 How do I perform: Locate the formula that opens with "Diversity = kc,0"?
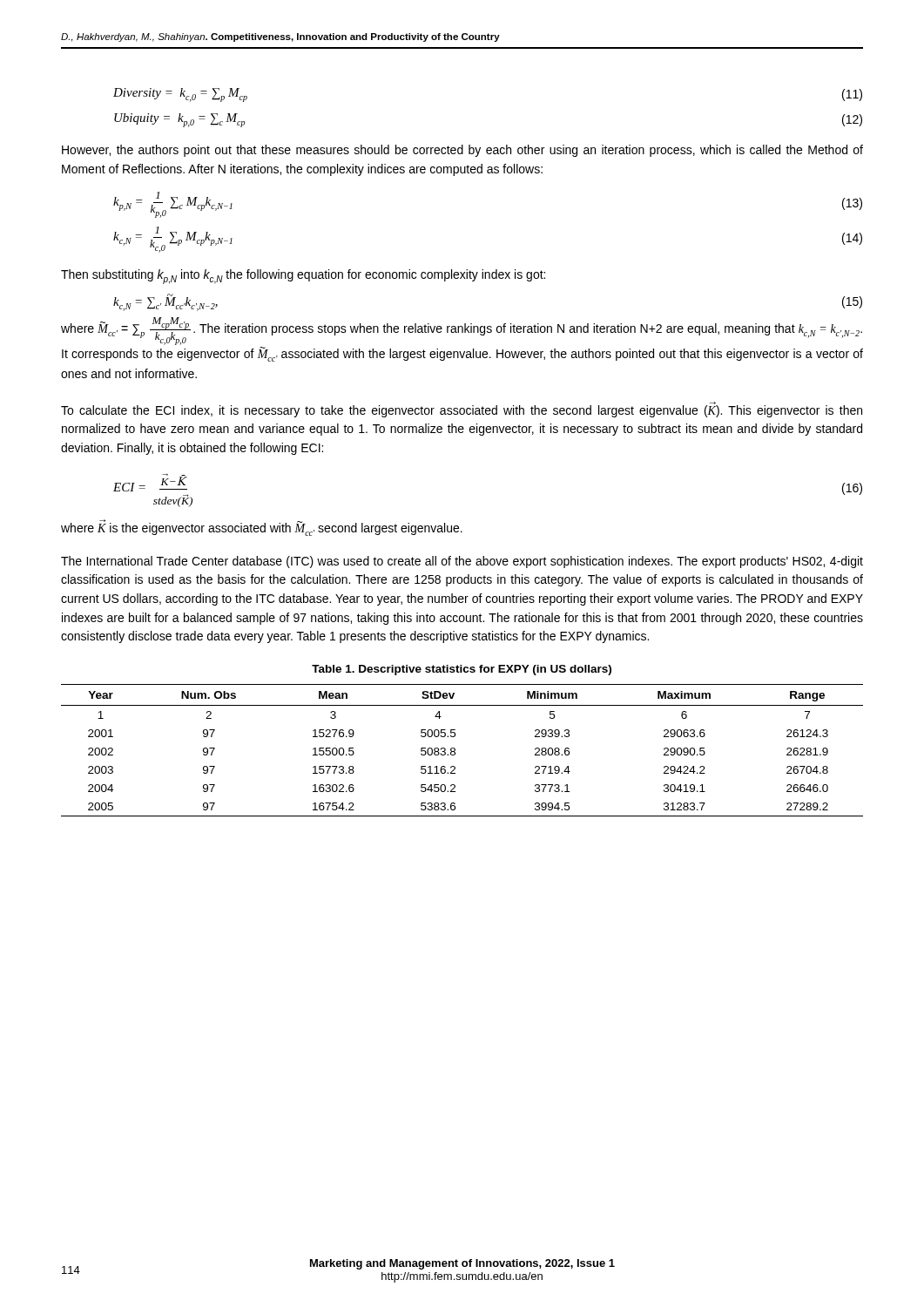click(184, 95)
